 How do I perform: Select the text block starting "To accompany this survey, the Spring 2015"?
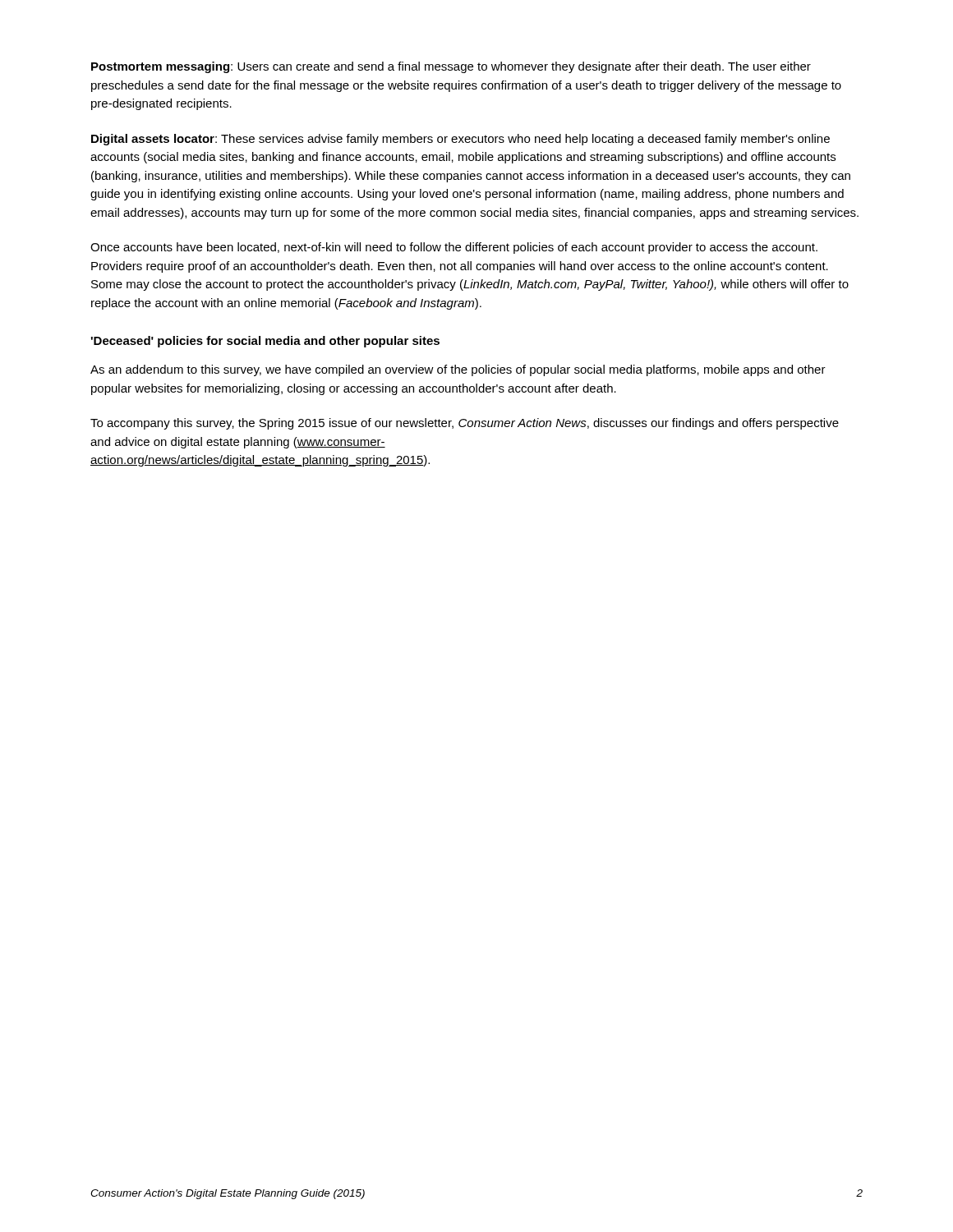[465, 424]
